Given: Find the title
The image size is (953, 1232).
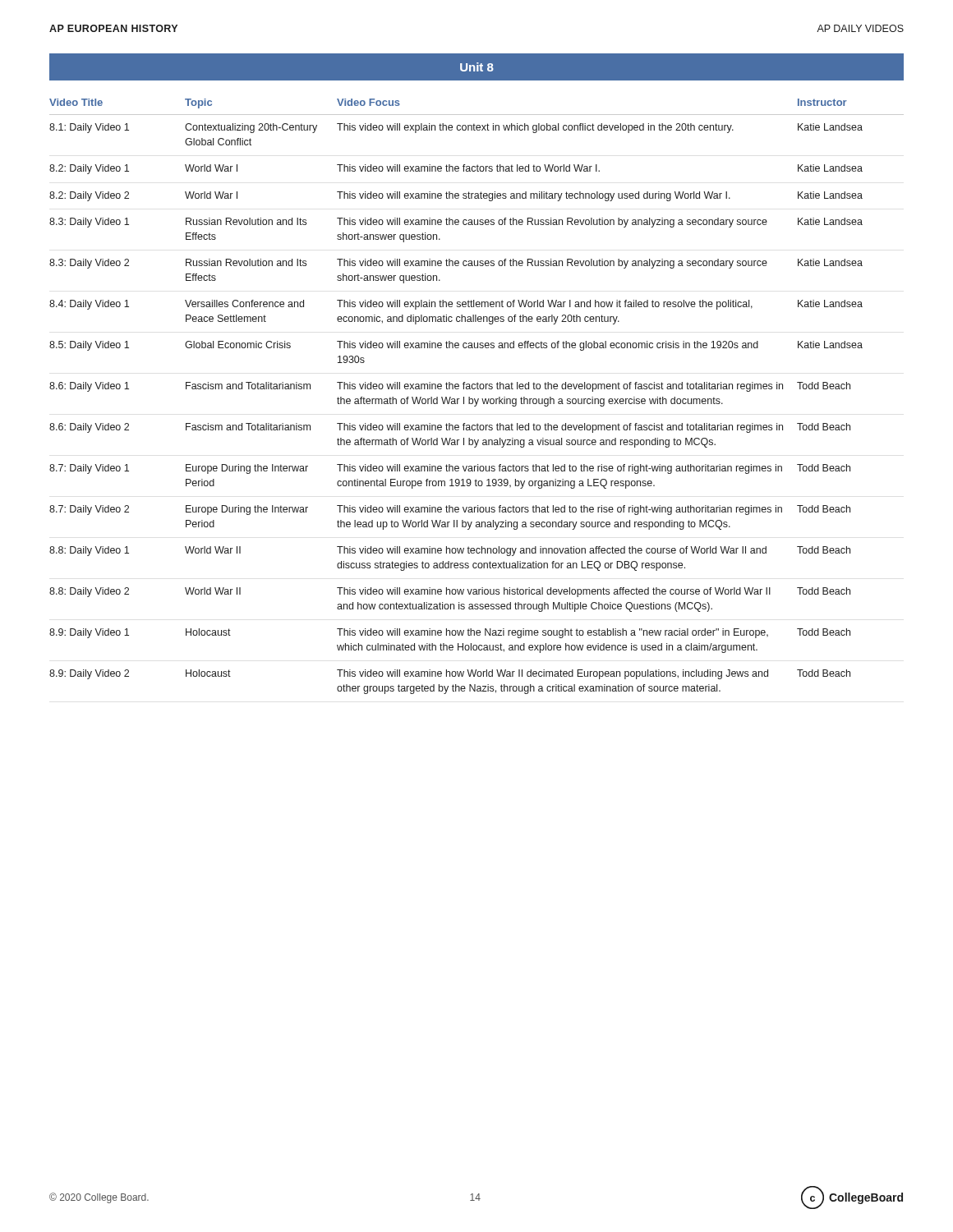Looking at the screenshot, I should pos(476,67).
